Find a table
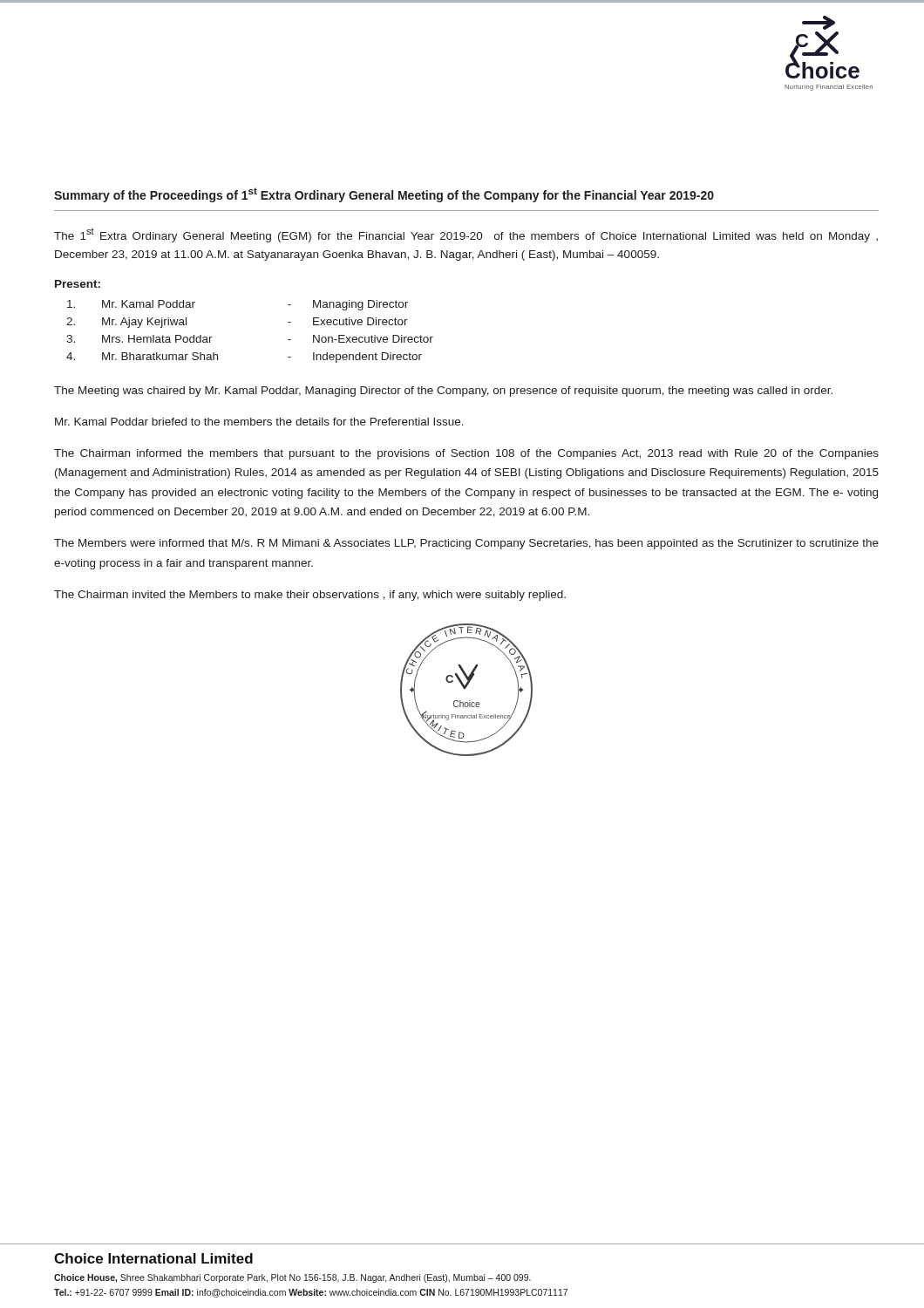924x1308 pixels. pos(470,330)
